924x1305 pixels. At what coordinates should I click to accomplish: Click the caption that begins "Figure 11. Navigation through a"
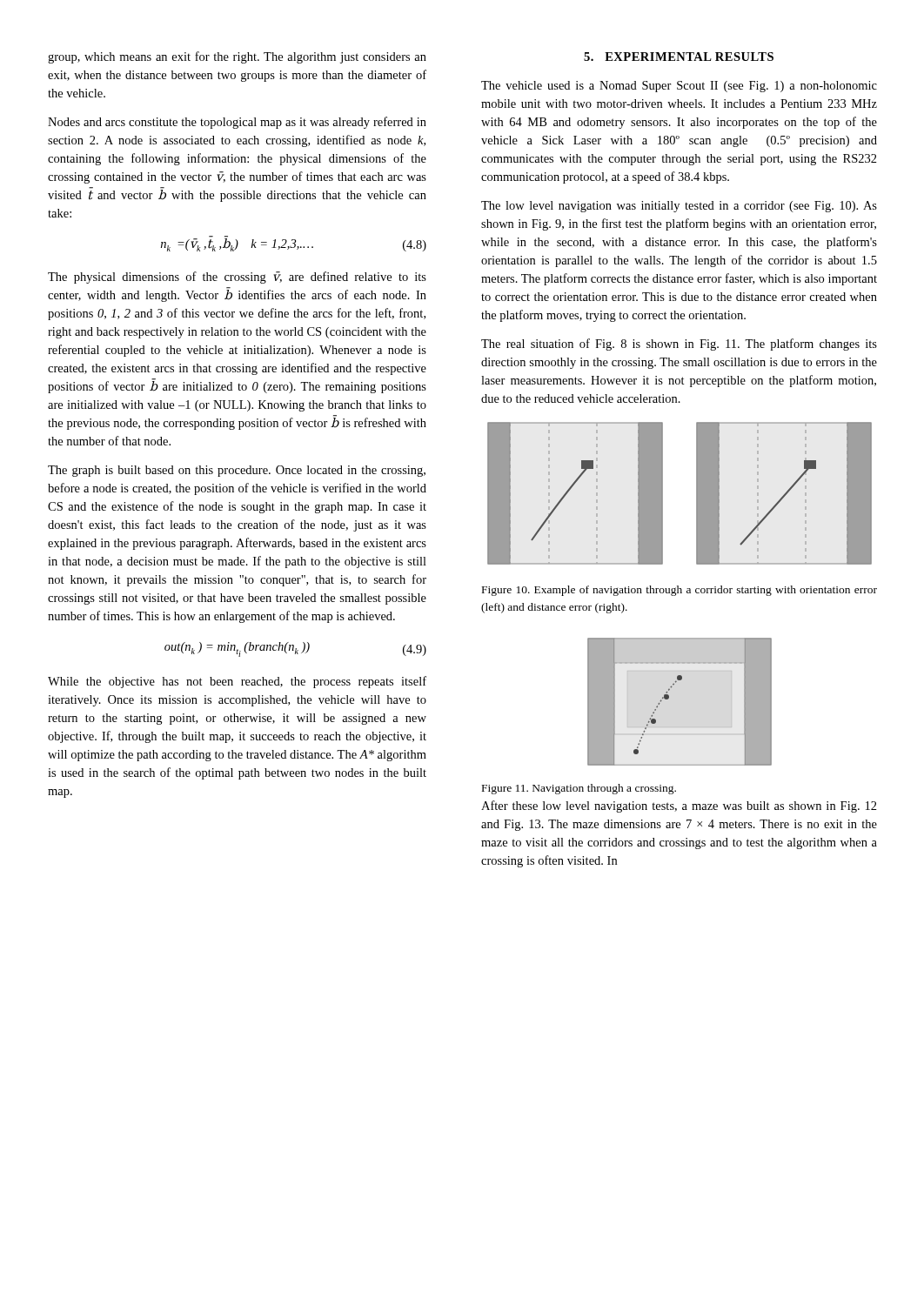tap(679, 788)
